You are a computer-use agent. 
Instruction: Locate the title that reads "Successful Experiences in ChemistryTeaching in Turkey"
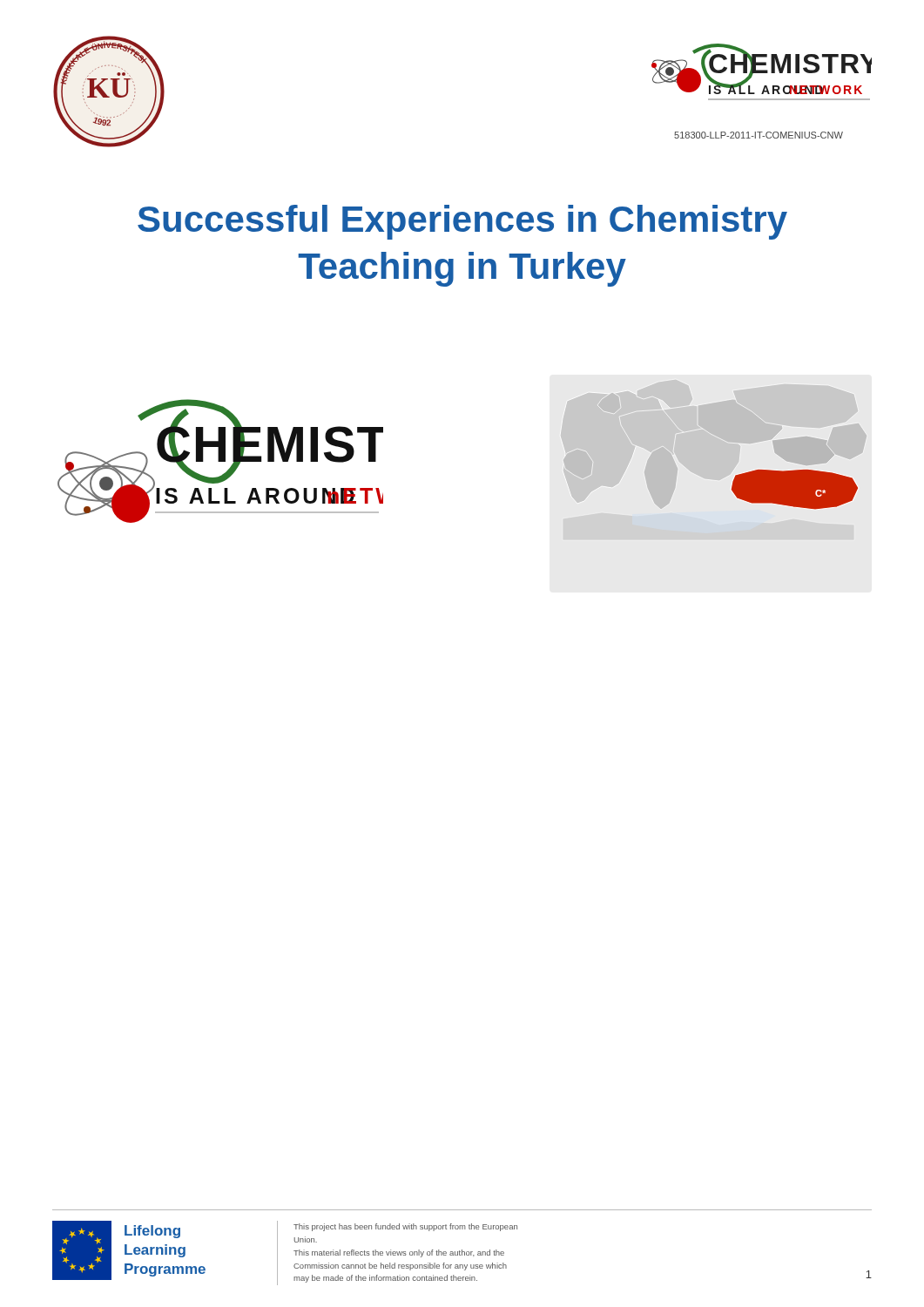(x=462, y=243)
